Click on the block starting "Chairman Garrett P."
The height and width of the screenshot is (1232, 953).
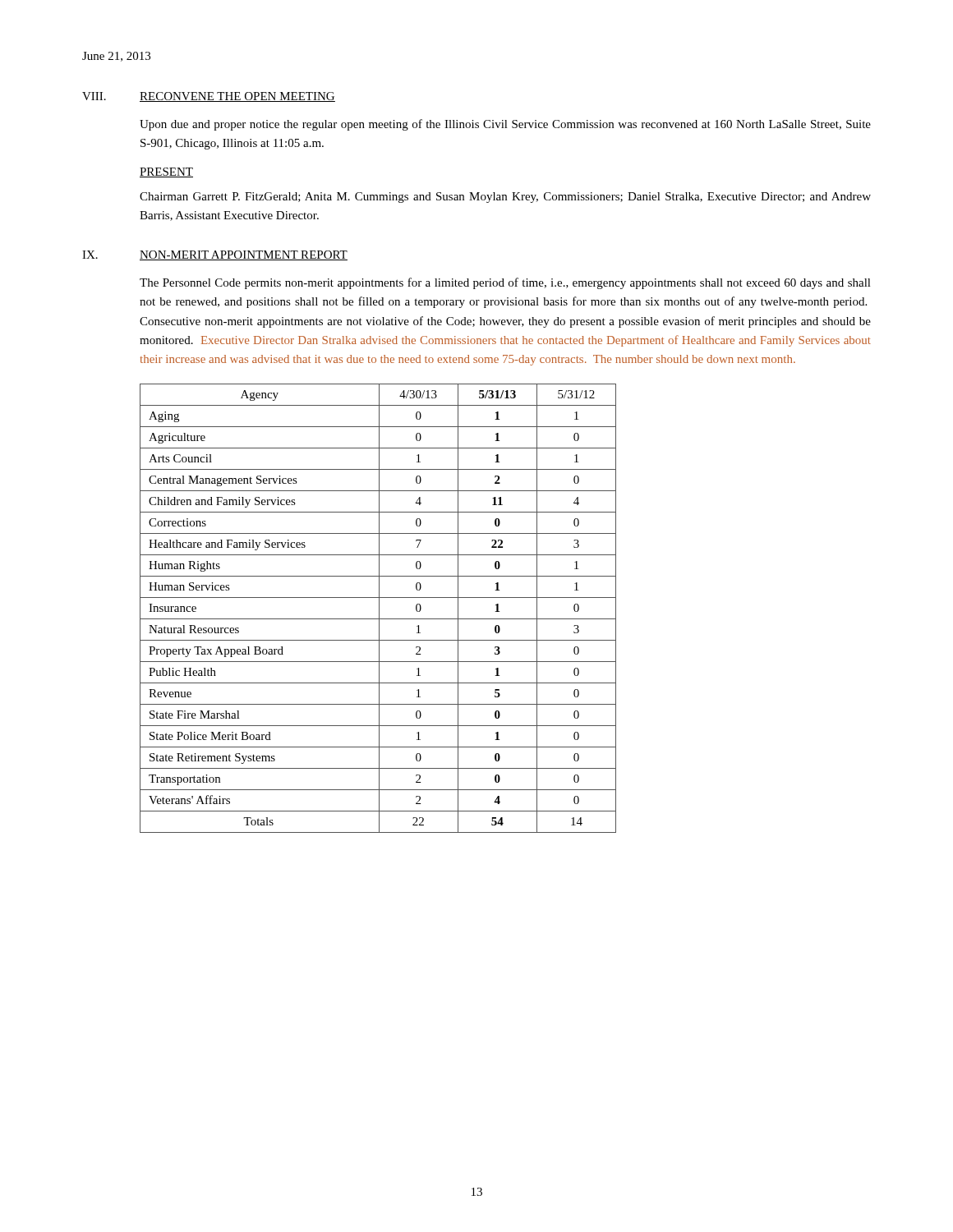tap(505, 205)
